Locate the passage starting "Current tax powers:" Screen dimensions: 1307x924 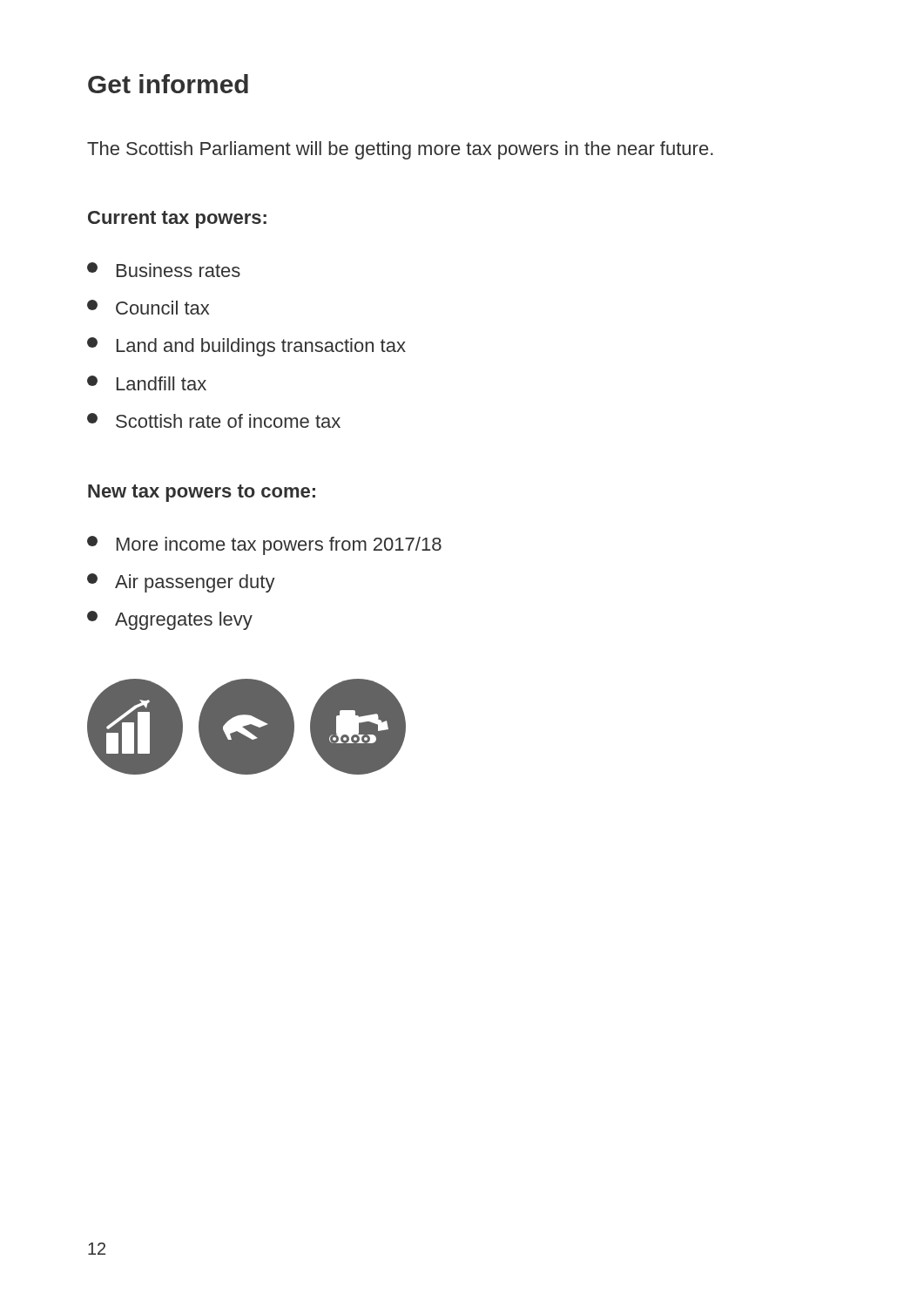coord(178,217)
